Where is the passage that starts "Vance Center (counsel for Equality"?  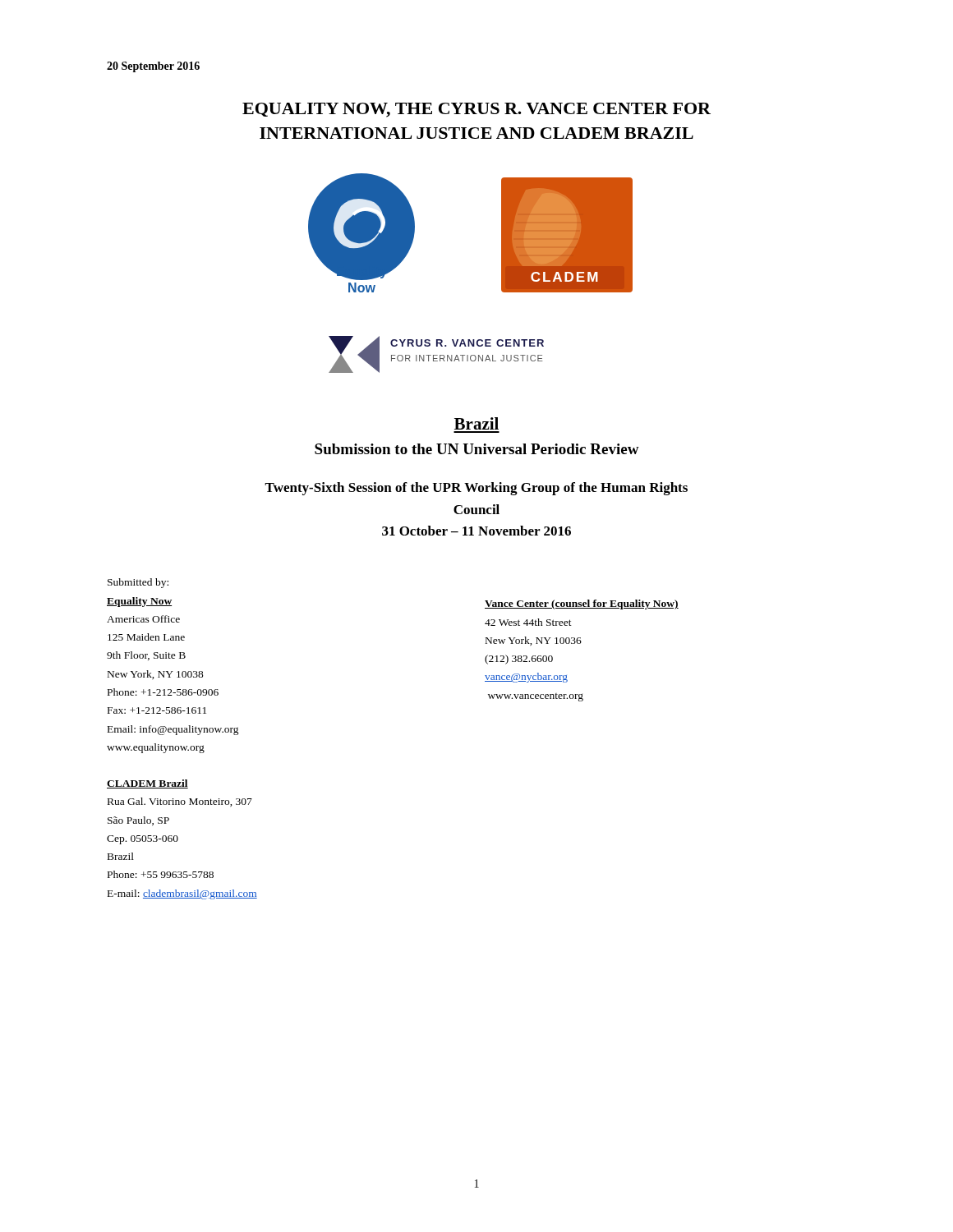pyautogui.click(x=581, y=649)
